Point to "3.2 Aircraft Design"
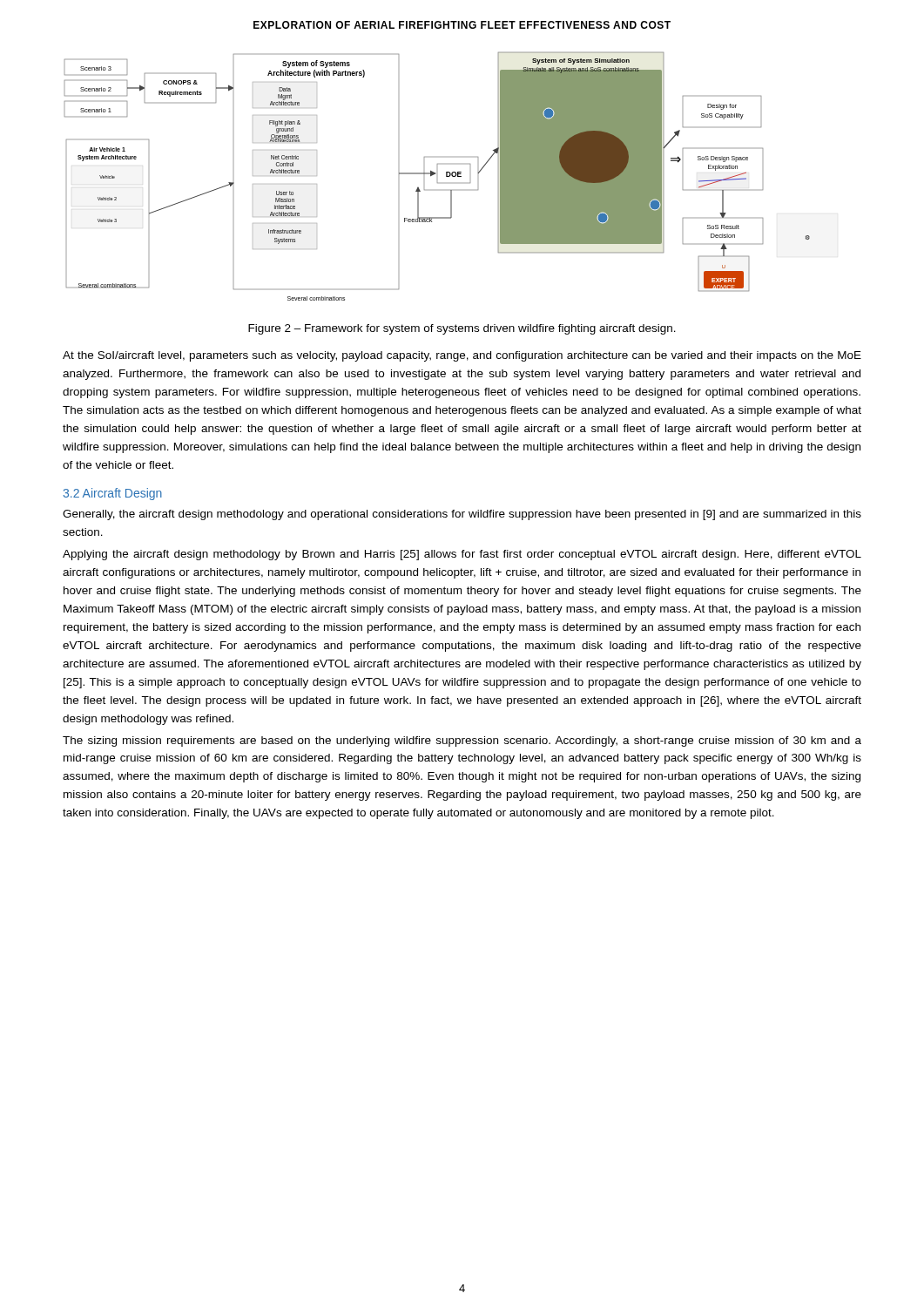 tap(113, 494)
